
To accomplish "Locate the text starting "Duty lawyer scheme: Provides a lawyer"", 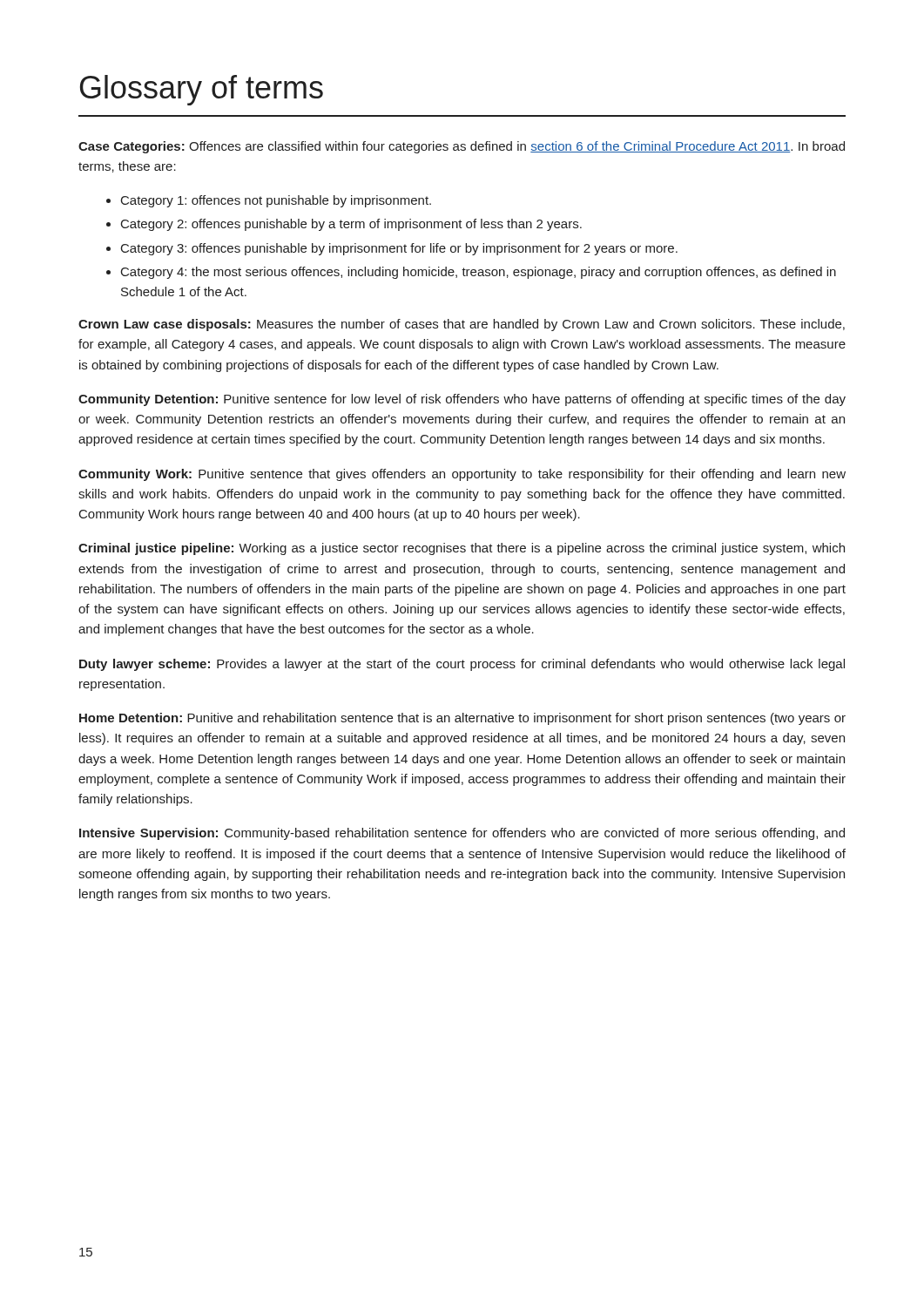I will click(x=462, y=673).
